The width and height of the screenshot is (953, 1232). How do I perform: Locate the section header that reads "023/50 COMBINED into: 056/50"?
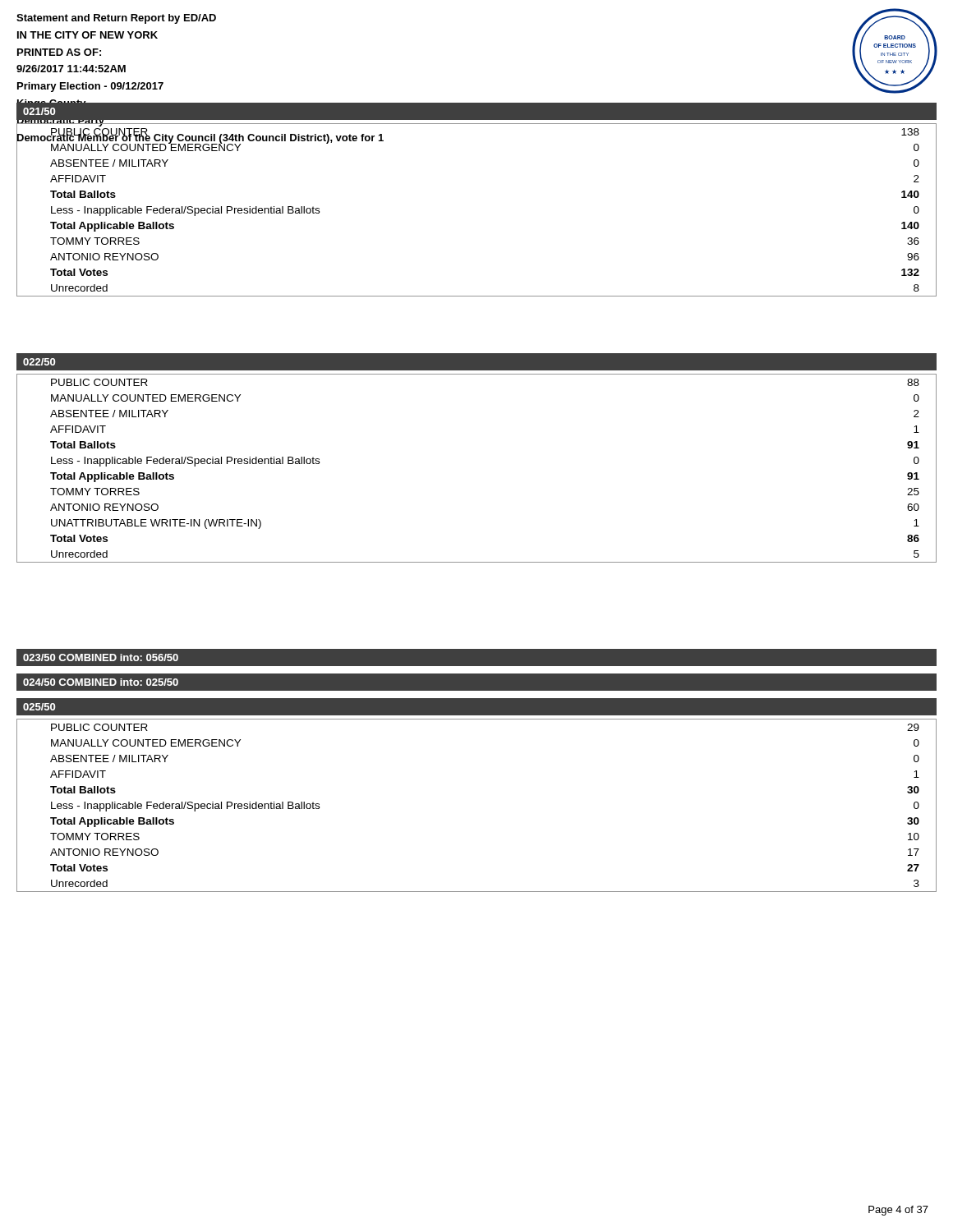101,658
